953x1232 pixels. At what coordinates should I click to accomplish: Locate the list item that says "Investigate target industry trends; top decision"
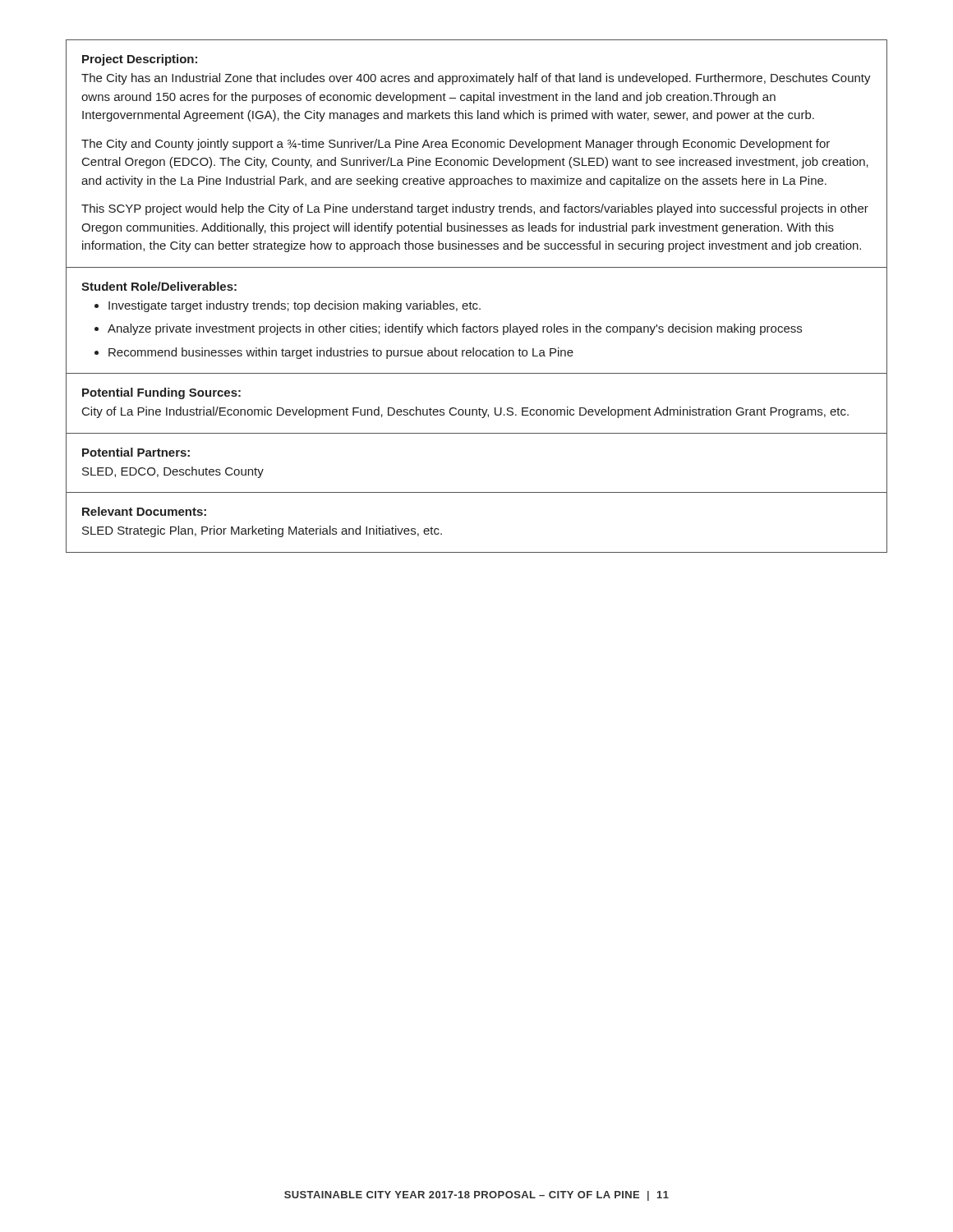click(x=295, y=305)
